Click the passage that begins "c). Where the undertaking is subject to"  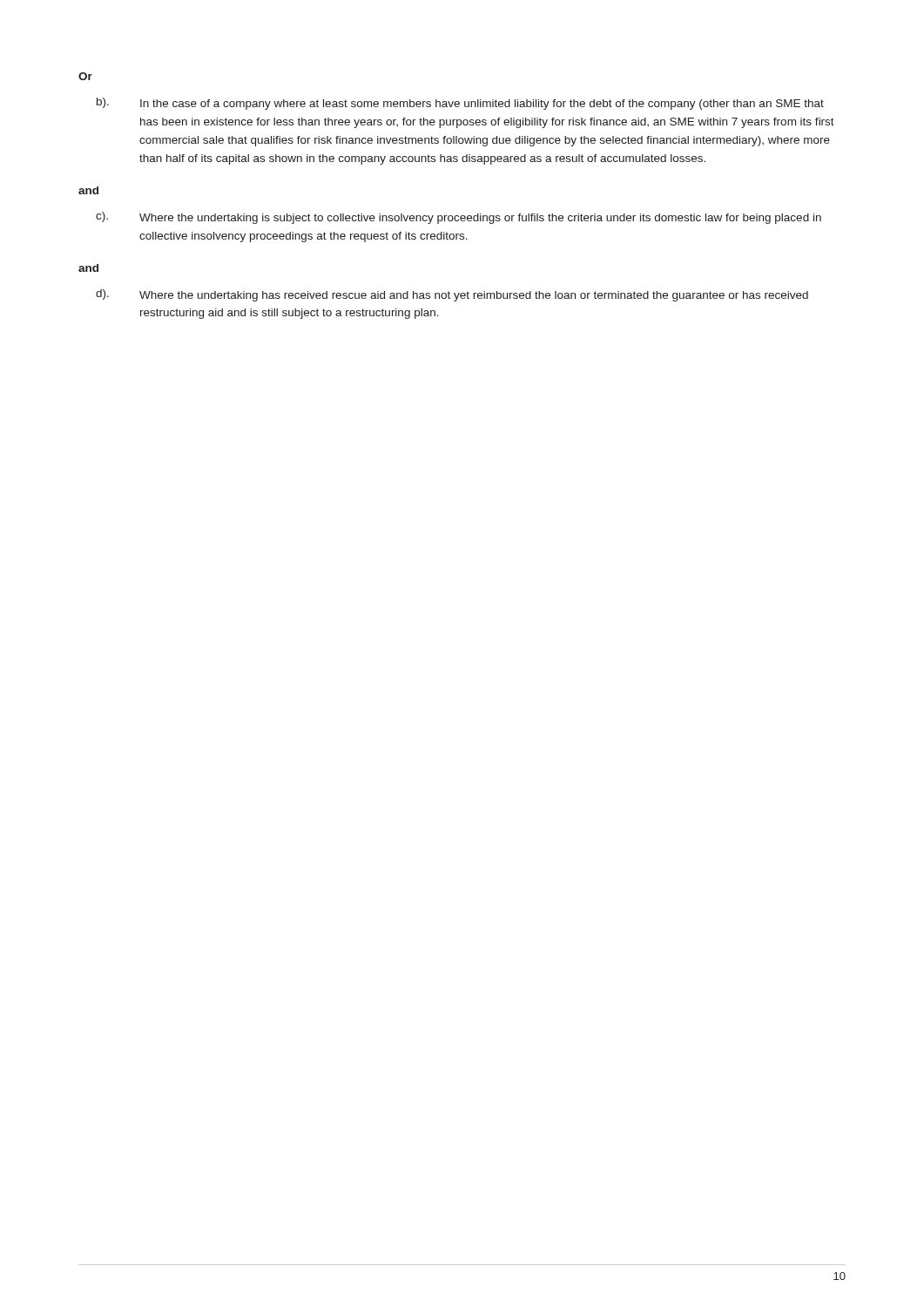coord(471,227)
